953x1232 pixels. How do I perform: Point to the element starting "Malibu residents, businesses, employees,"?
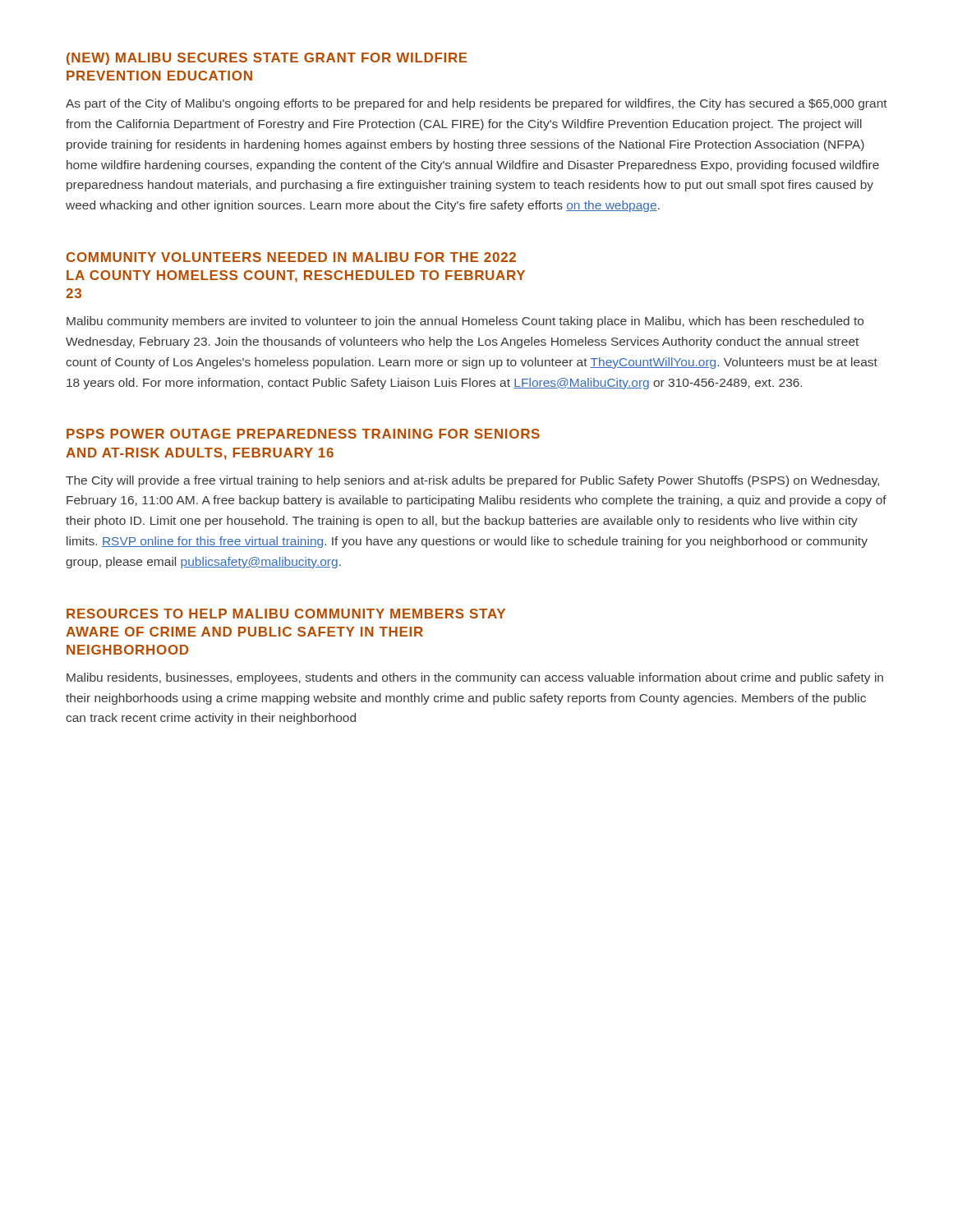[475, 697]
